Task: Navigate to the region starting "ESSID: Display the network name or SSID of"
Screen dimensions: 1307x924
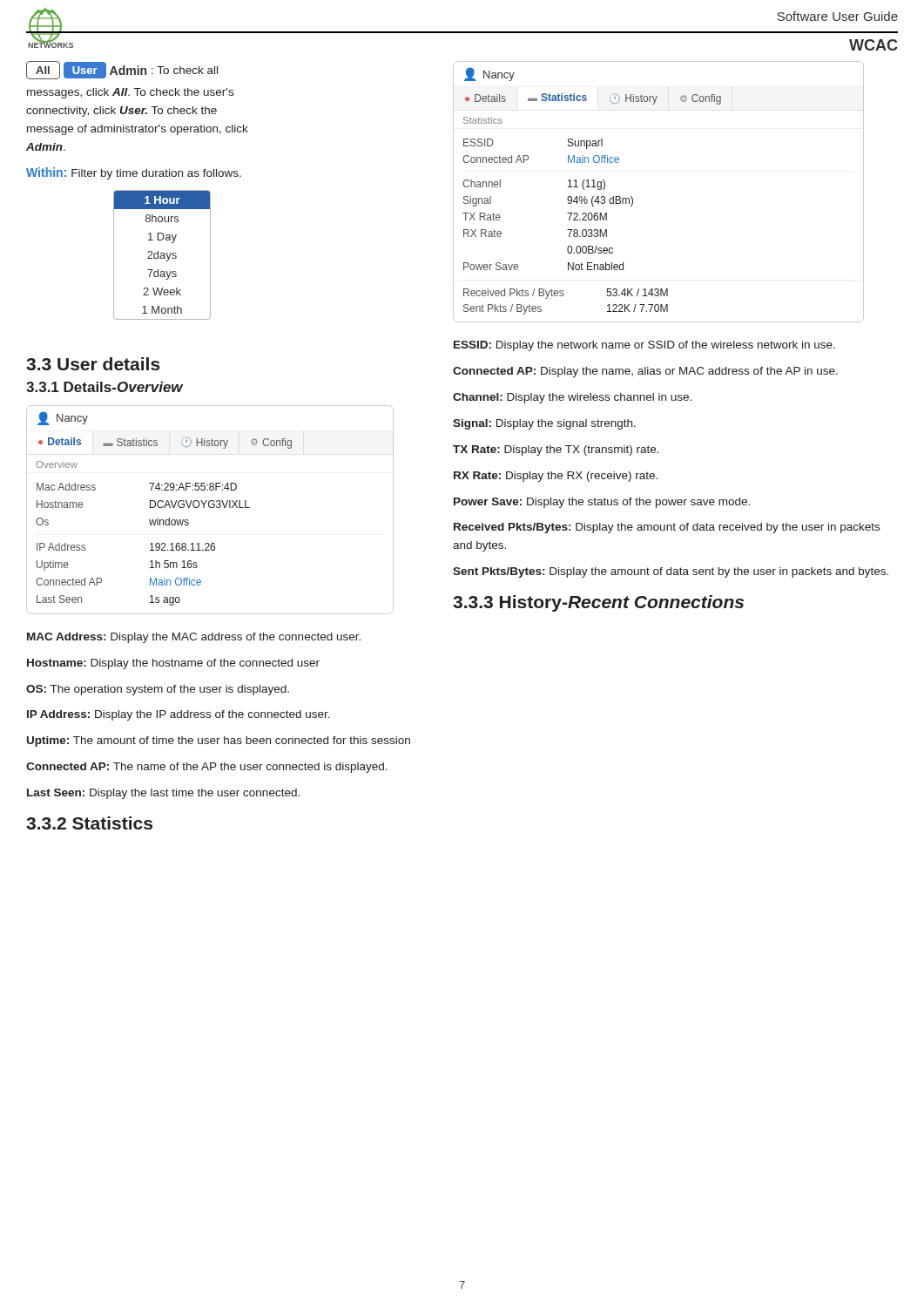Action: click(x=644, y=345)
